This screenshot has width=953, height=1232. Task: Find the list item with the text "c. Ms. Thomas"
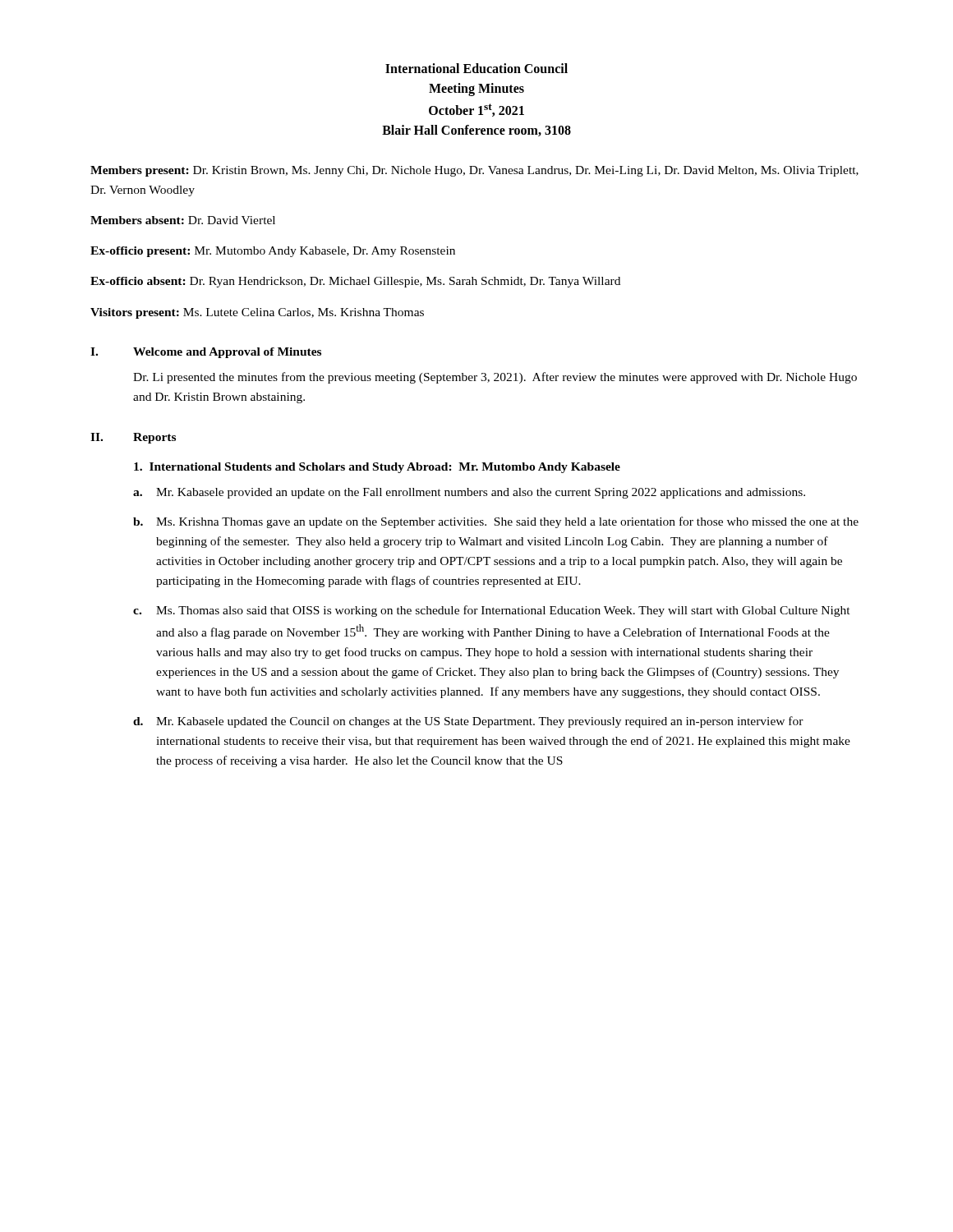[498, 651]
